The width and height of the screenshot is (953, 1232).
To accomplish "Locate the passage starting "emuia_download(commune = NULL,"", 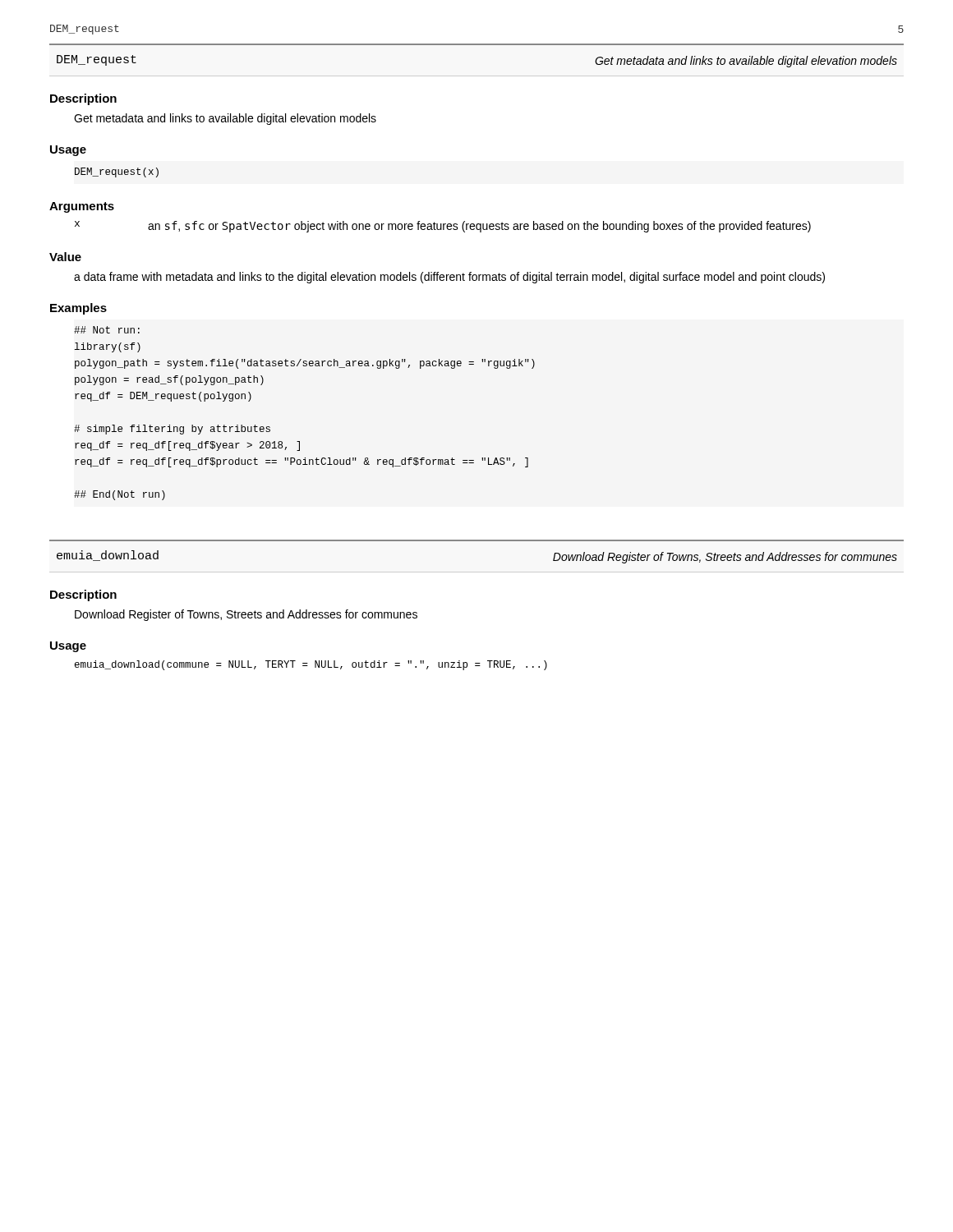I will (x=311, y=665).
